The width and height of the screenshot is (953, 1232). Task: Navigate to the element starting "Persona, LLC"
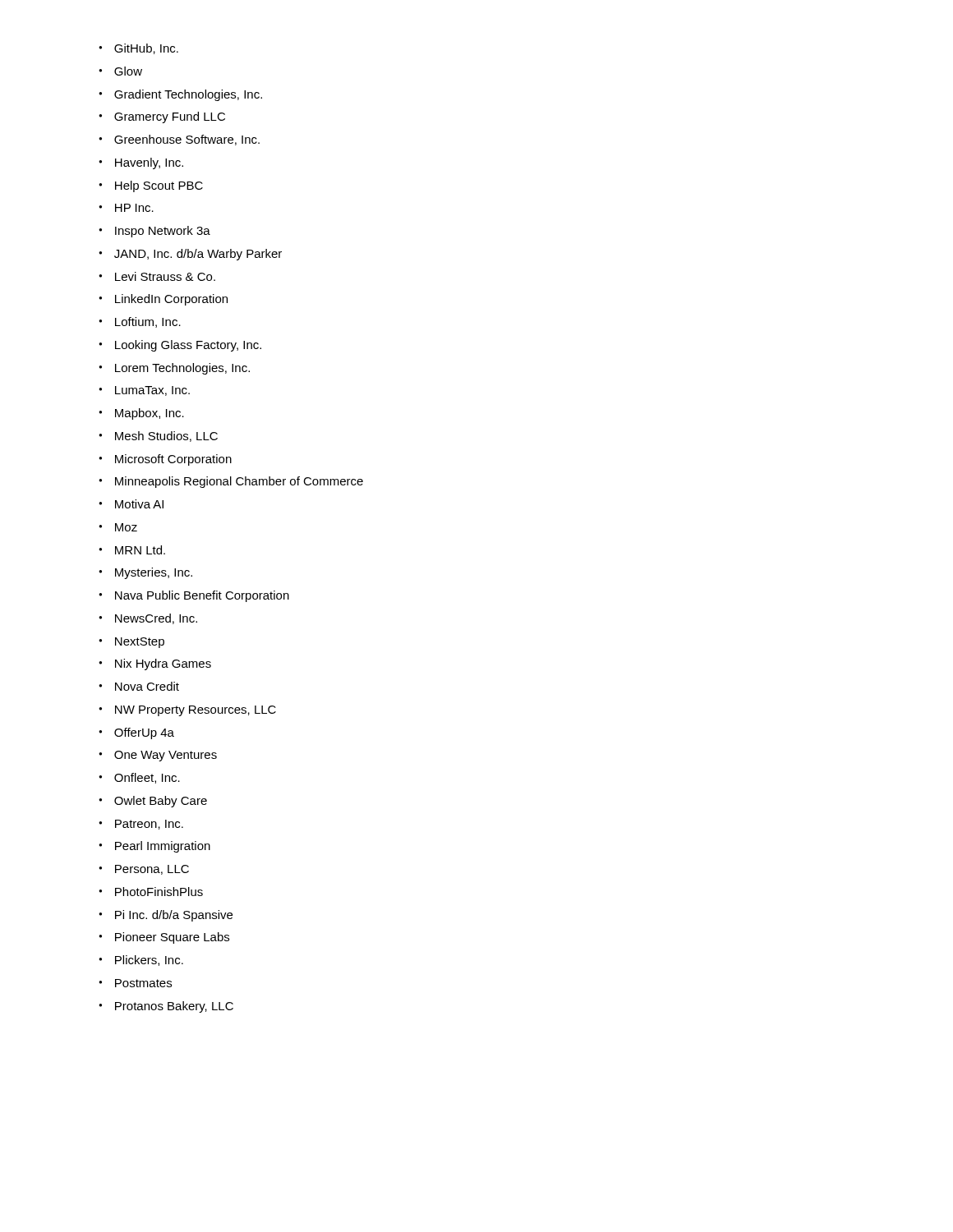[152, 869]
